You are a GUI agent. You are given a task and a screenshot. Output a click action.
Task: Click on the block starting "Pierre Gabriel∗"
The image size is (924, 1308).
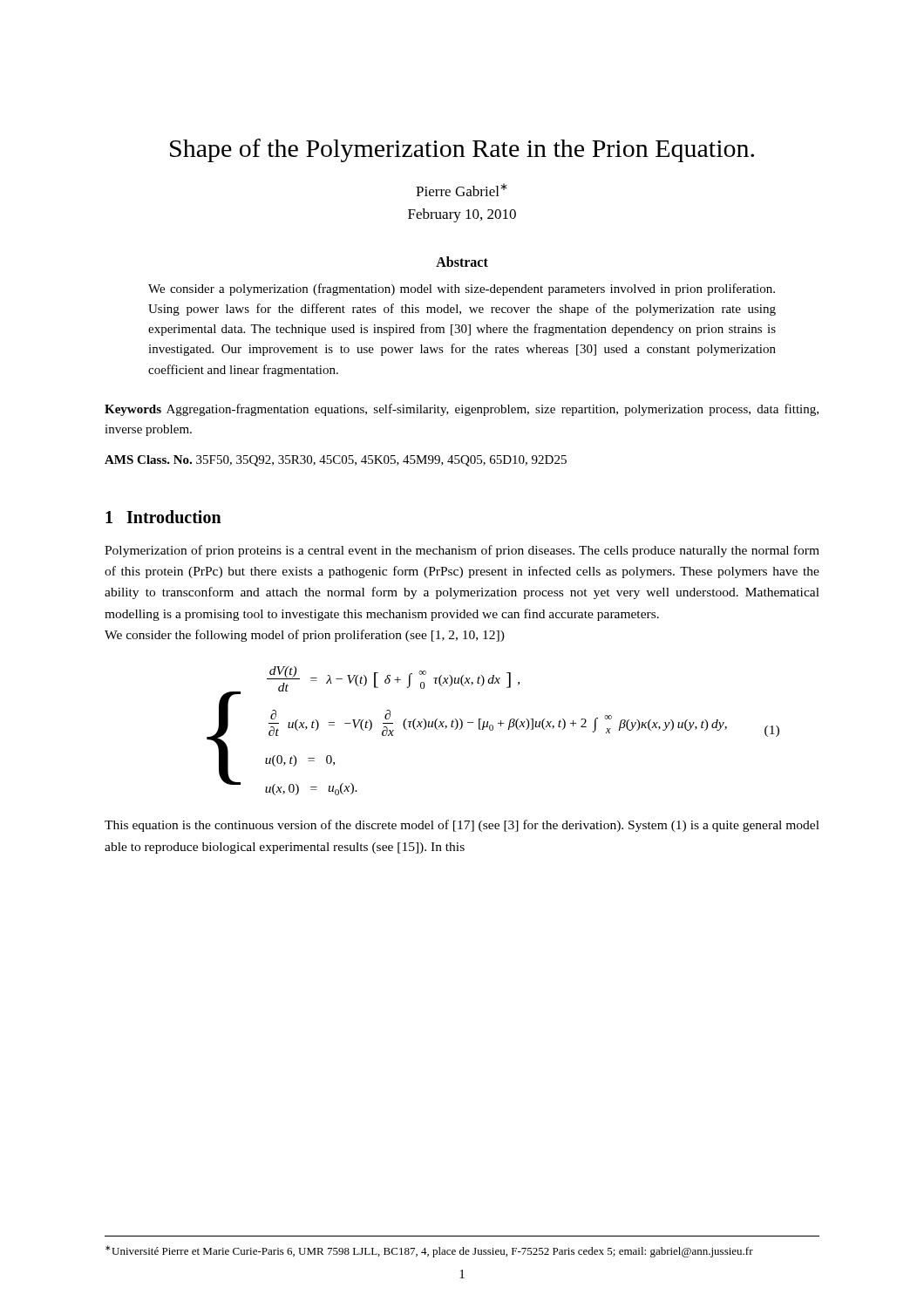pyautogui.click(x=462, y=190)
